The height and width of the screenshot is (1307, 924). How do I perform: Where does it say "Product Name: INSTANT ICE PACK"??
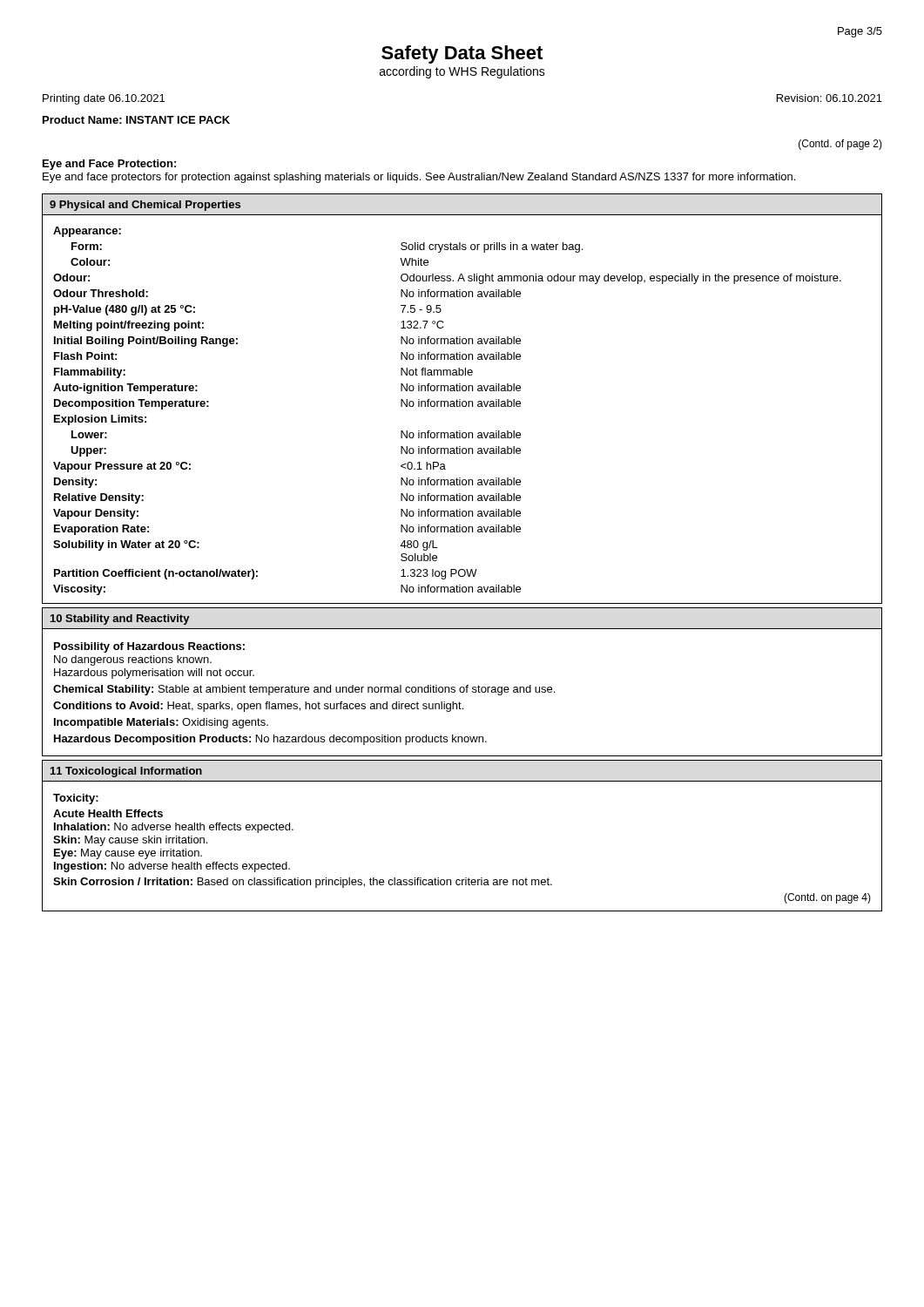(136, 120)
